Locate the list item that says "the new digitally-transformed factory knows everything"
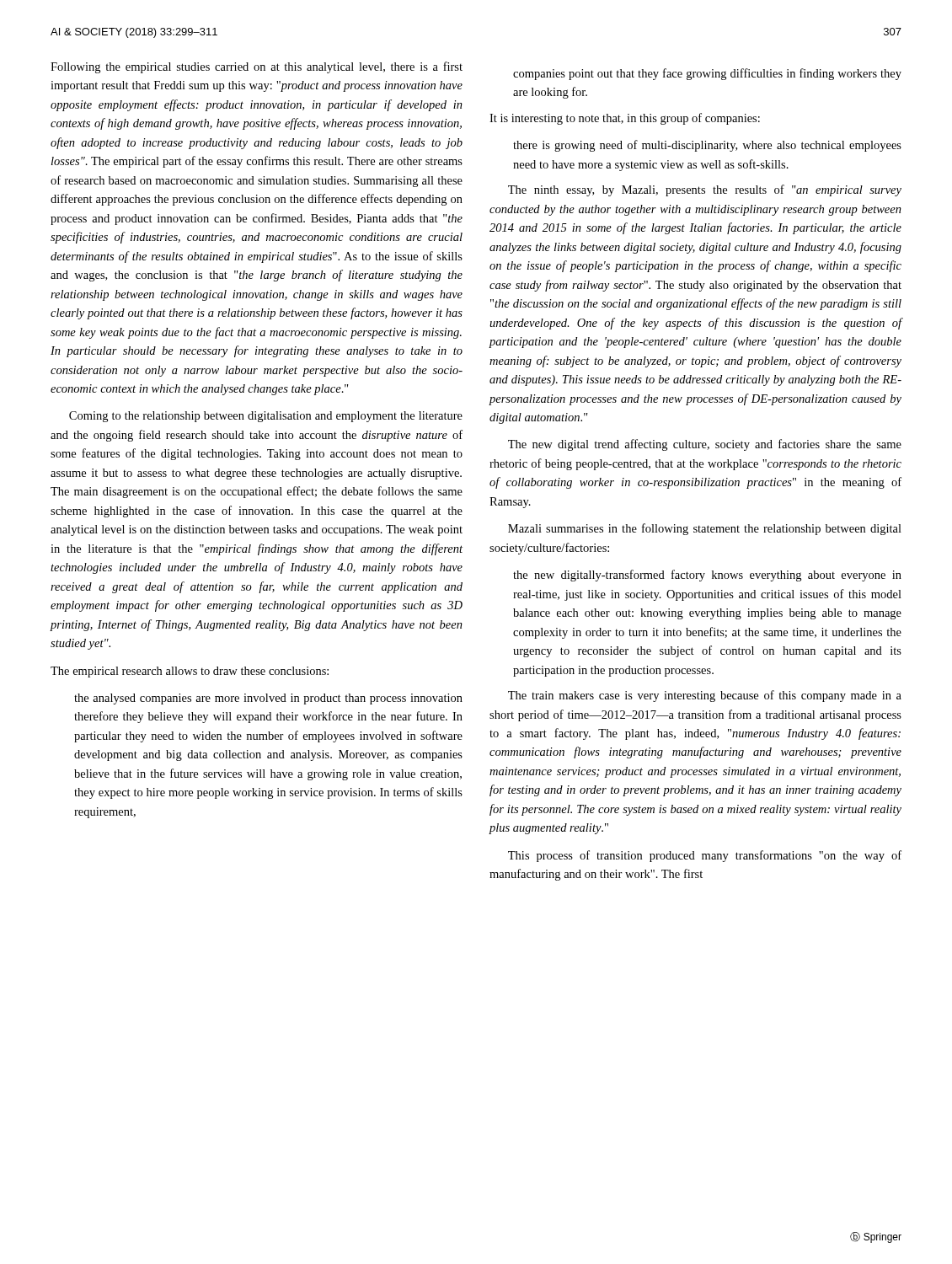 coord(707,622)
